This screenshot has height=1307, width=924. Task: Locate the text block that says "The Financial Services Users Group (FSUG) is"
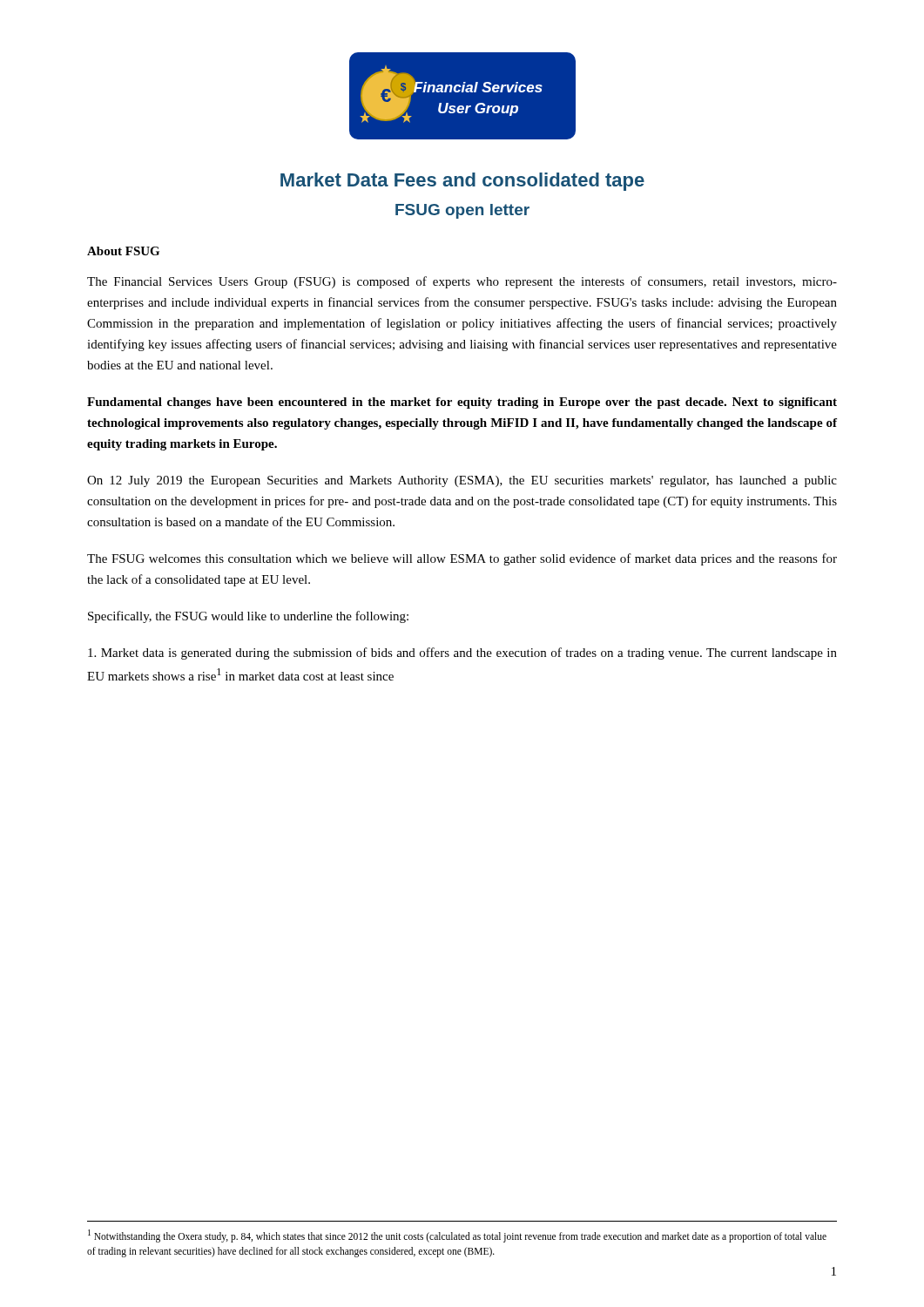[462, 323]
